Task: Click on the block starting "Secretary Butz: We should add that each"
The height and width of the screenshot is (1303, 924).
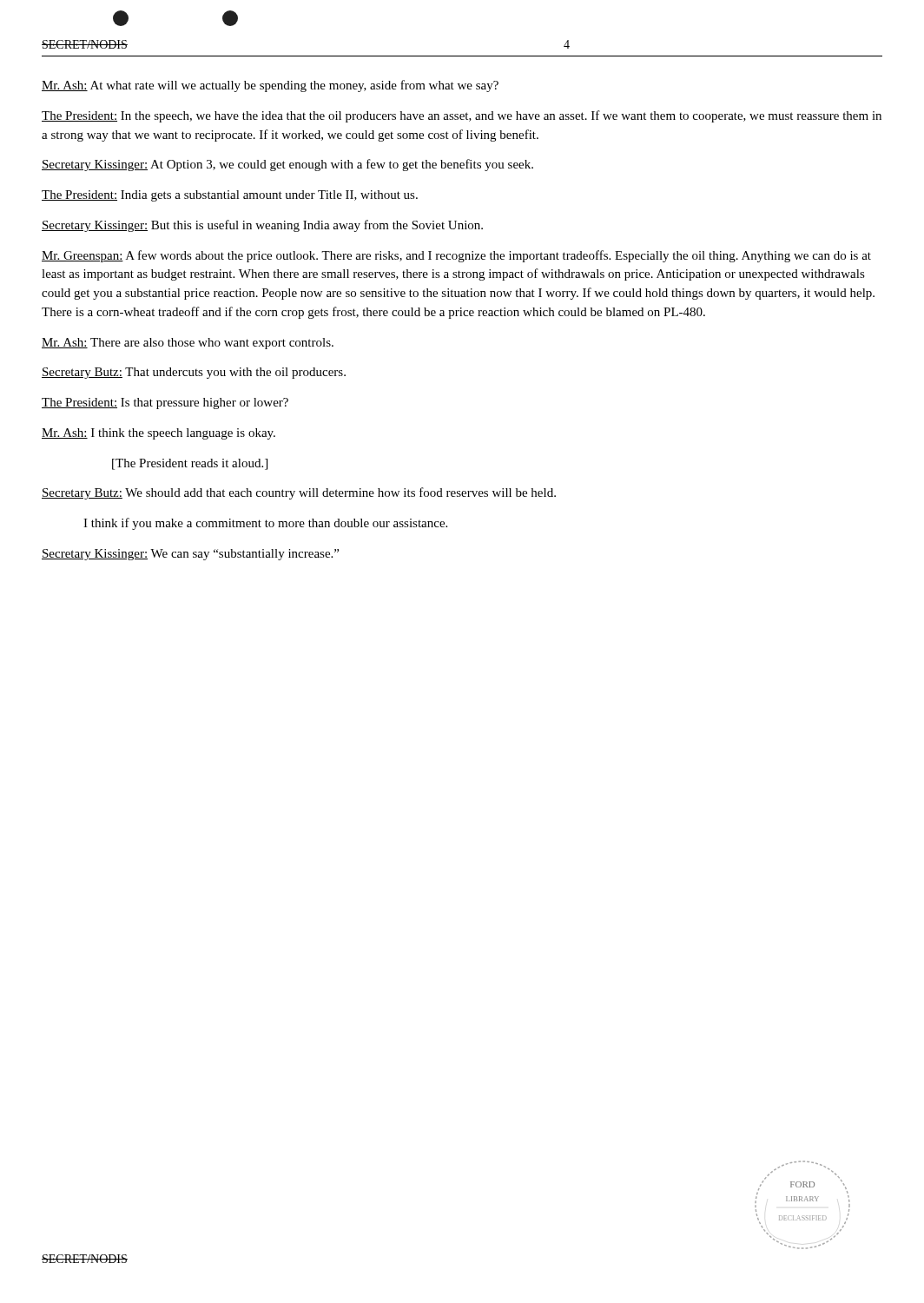Action: point(299,493)
